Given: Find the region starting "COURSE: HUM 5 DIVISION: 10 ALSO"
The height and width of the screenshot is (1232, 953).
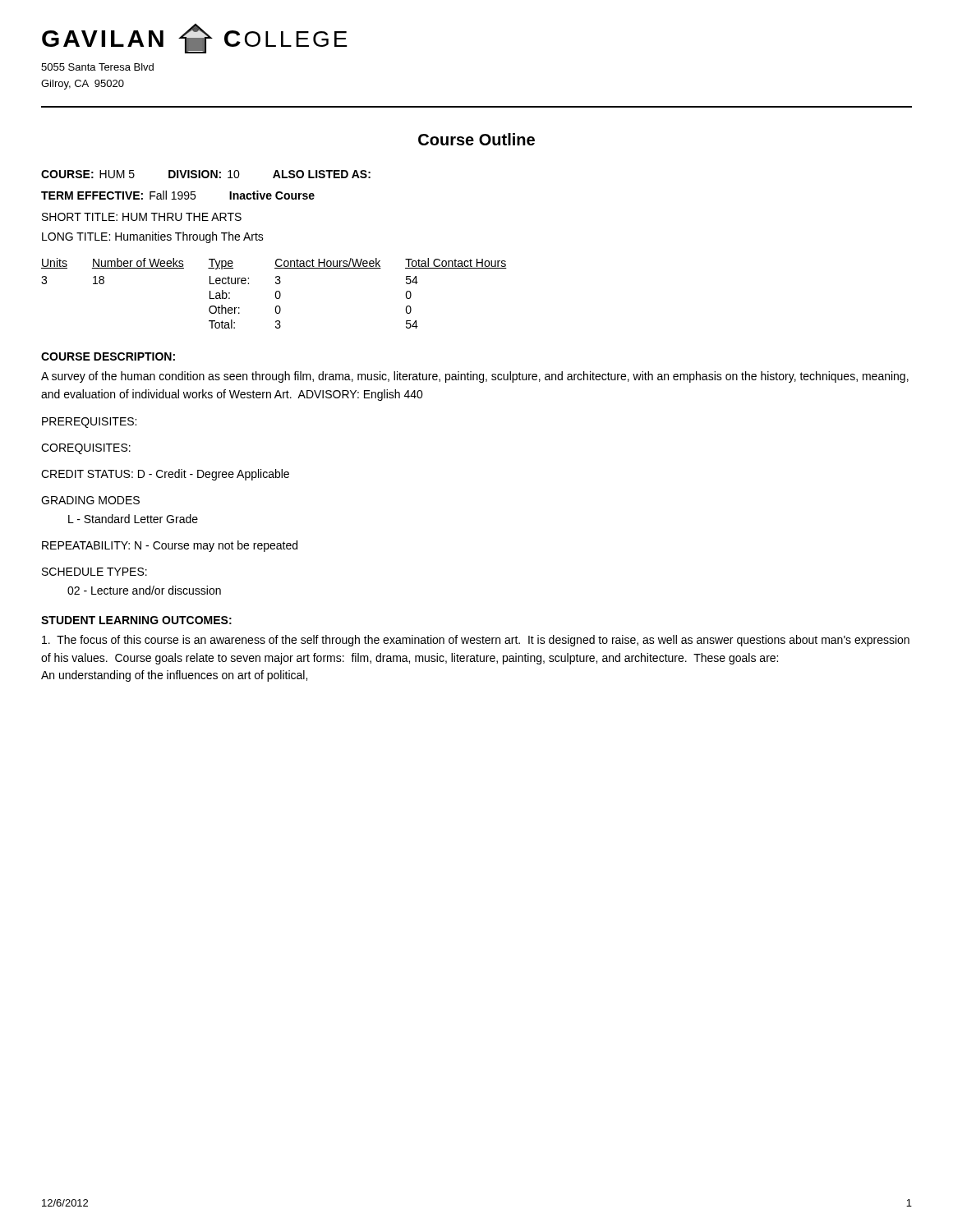Looking at the screenshot, I should [206, 174].
